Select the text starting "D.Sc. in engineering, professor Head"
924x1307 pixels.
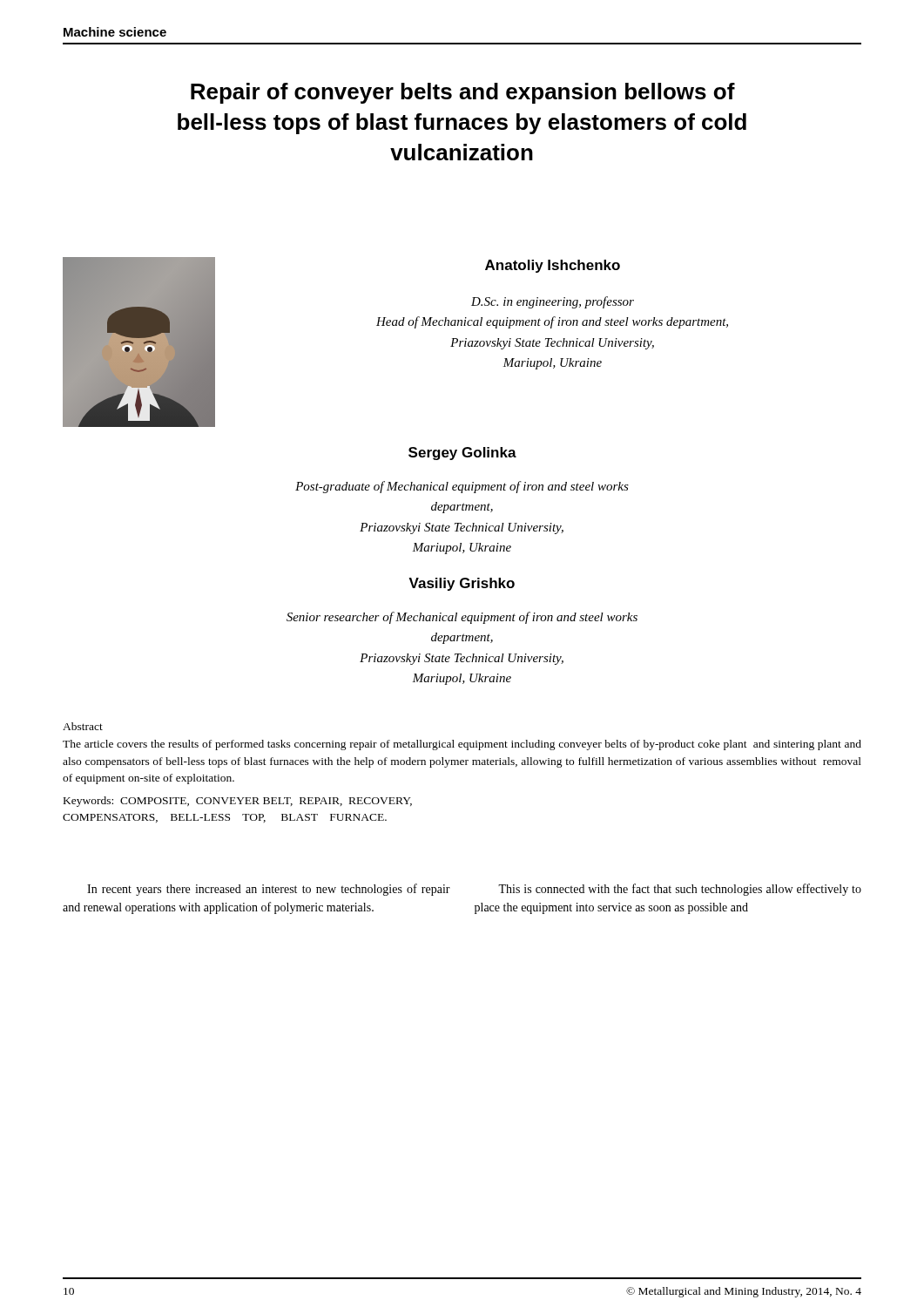click(553, 332)
